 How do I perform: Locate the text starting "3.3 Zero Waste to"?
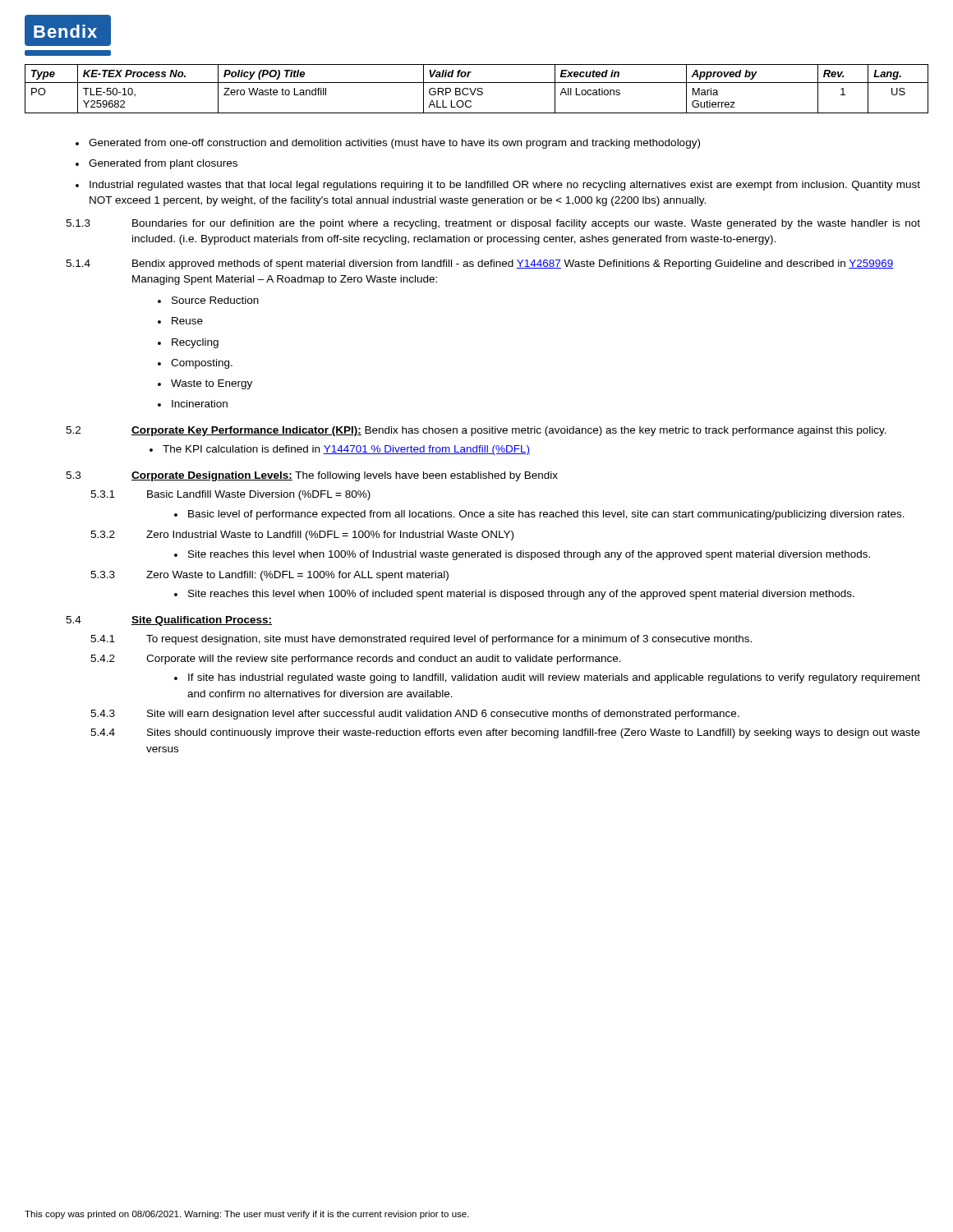269,576
